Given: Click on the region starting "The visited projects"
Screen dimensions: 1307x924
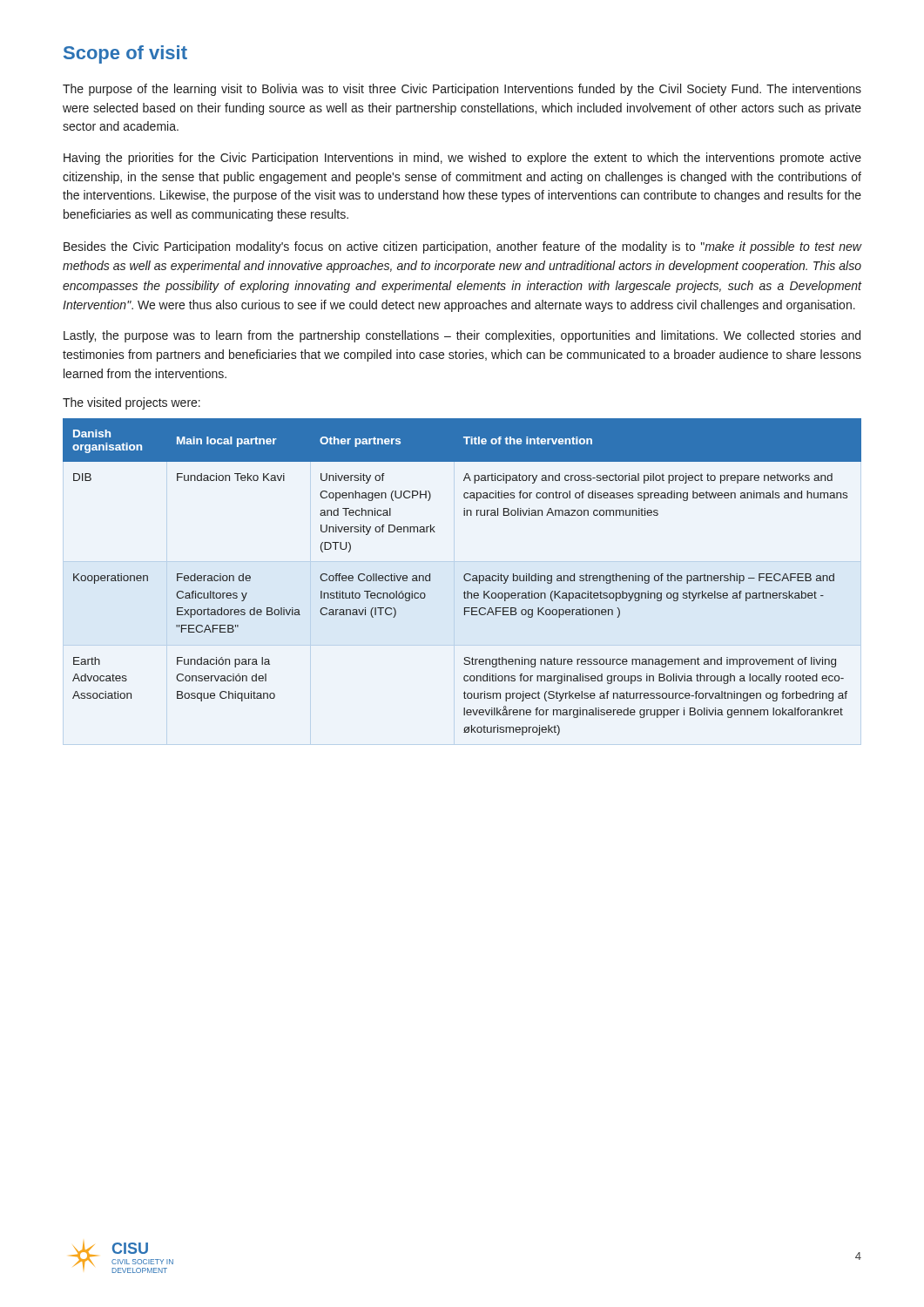Looking at the screenshot, I should point(132,403).
